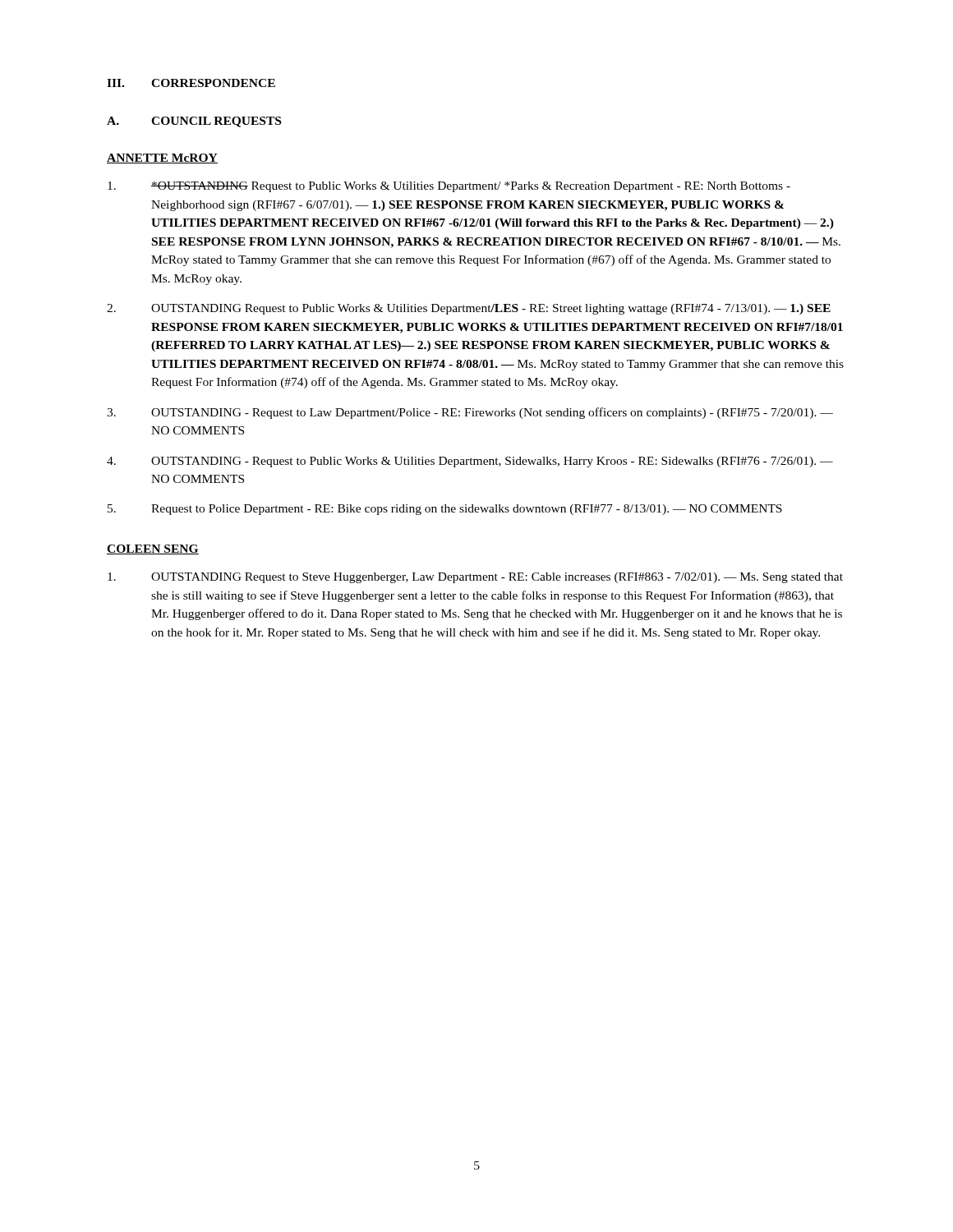
Task: Where is the passage that starts "5. Request to Police Department - RE:"?
Action: tap(476, 509)
